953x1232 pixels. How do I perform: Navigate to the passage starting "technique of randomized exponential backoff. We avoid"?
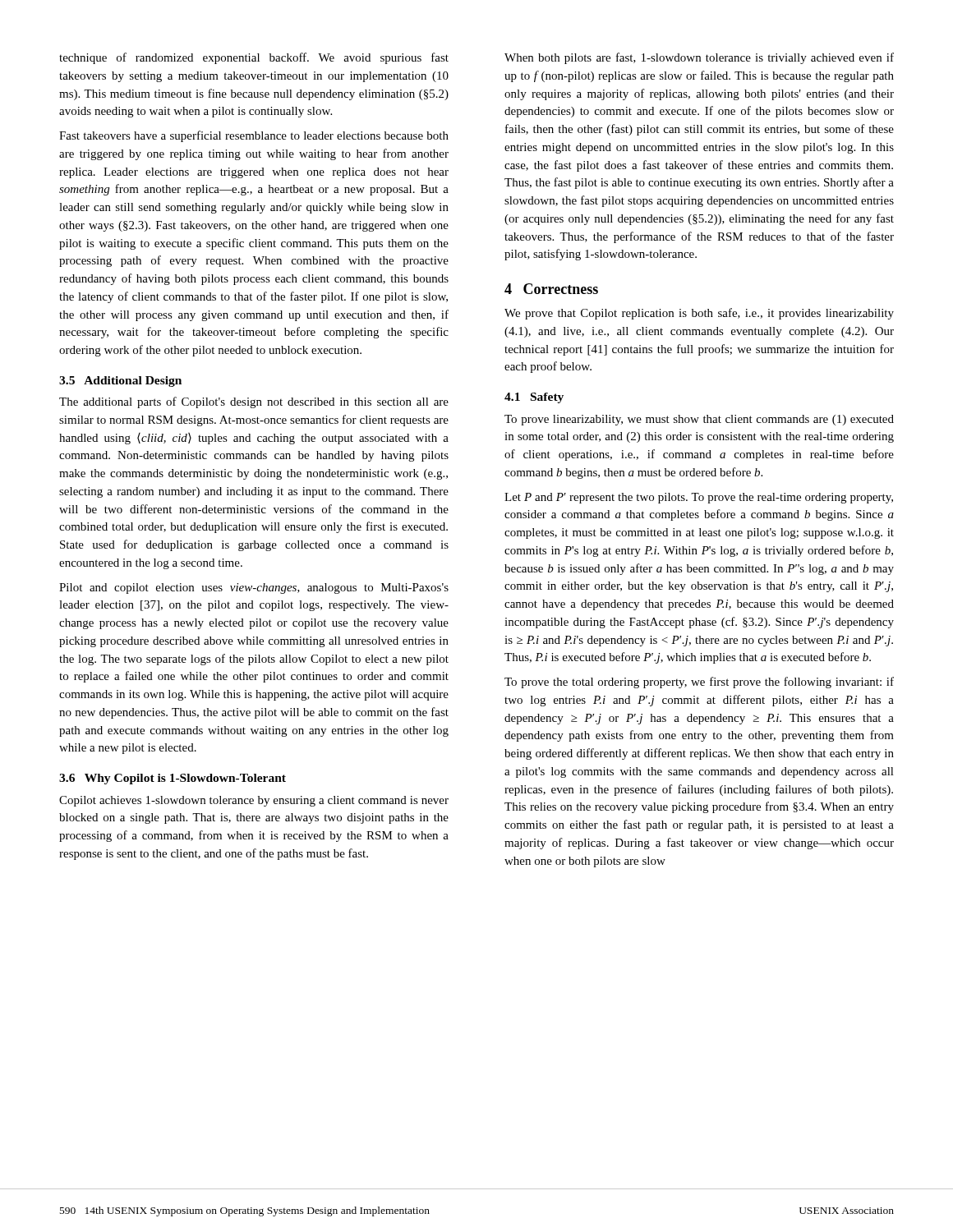coord(254,85)
